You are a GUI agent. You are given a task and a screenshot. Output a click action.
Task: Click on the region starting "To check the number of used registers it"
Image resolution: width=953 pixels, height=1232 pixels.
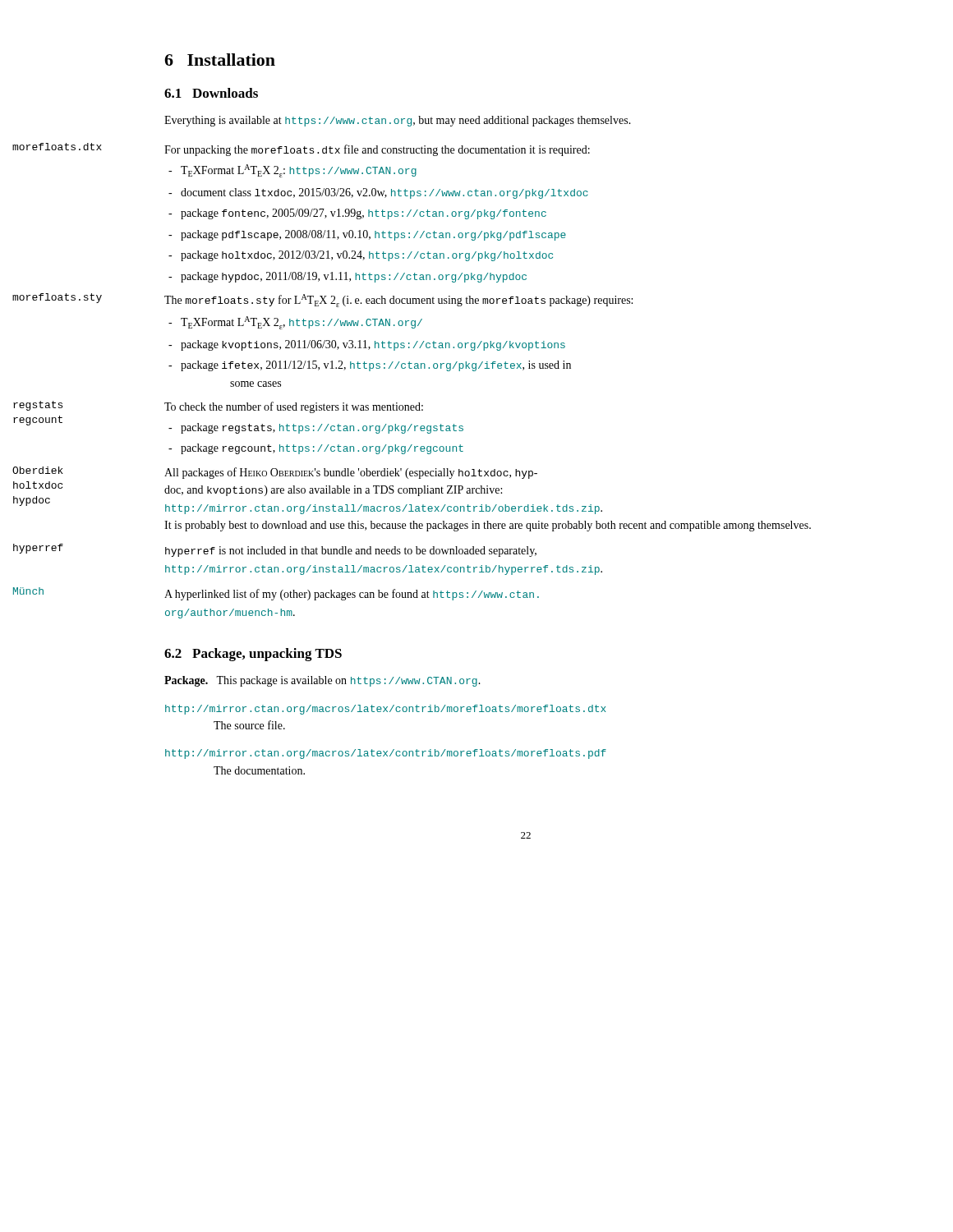point(294,407)
